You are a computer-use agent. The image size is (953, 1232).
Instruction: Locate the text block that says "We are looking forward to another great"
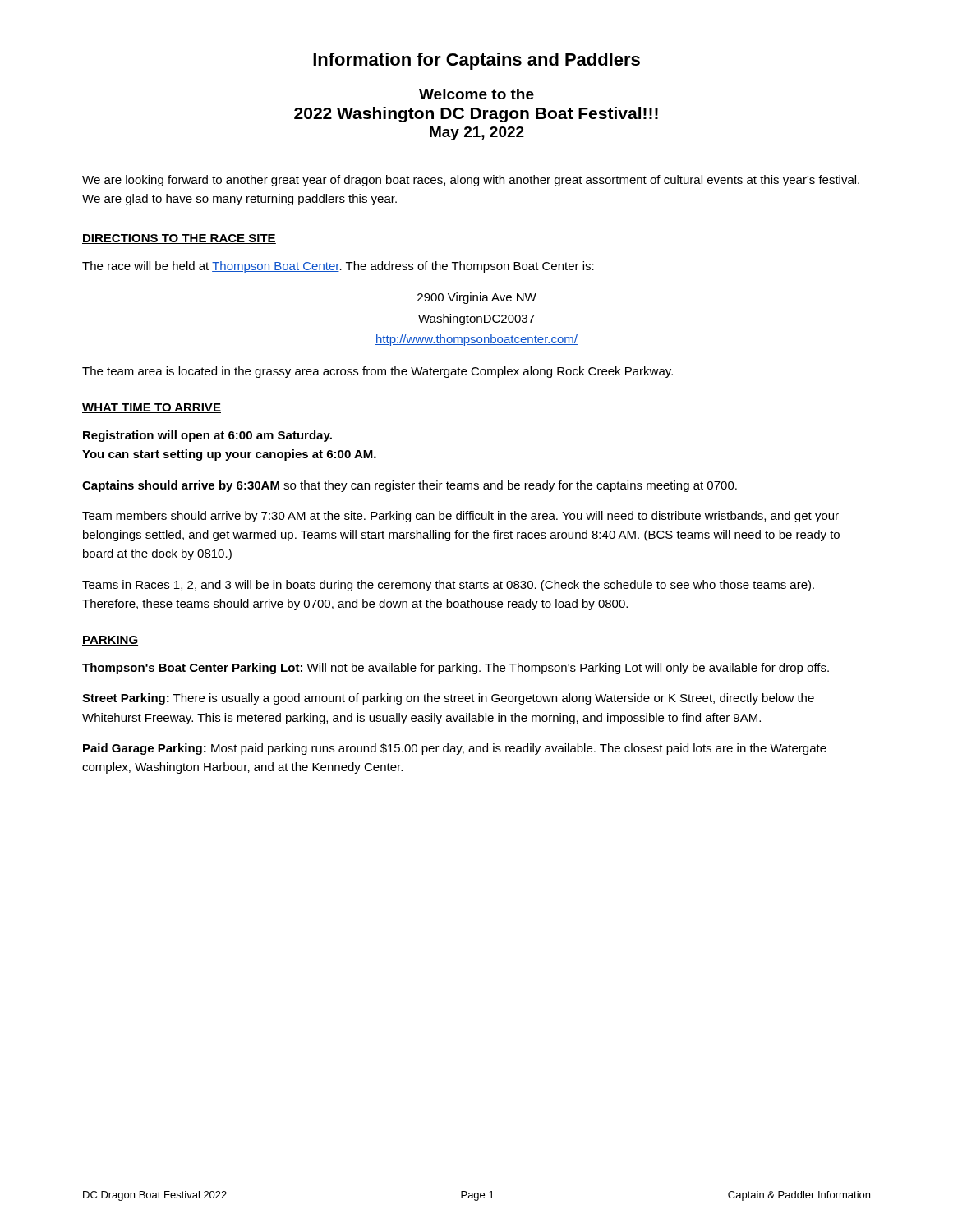click(x=471, y=189)
